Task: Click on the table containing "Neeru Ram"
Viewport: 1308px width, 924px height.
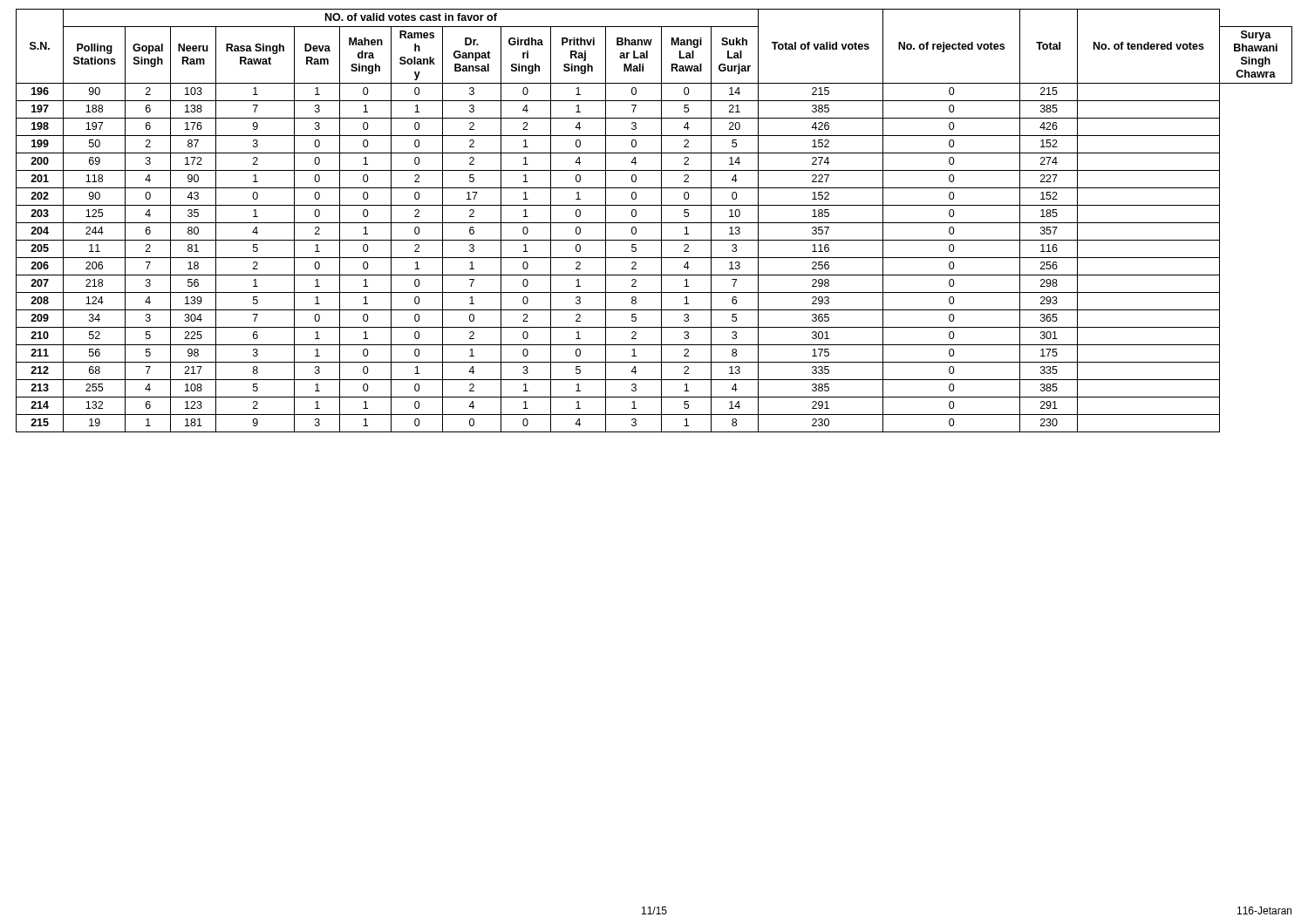Action: pyautogui.click(x=654, y=221)
